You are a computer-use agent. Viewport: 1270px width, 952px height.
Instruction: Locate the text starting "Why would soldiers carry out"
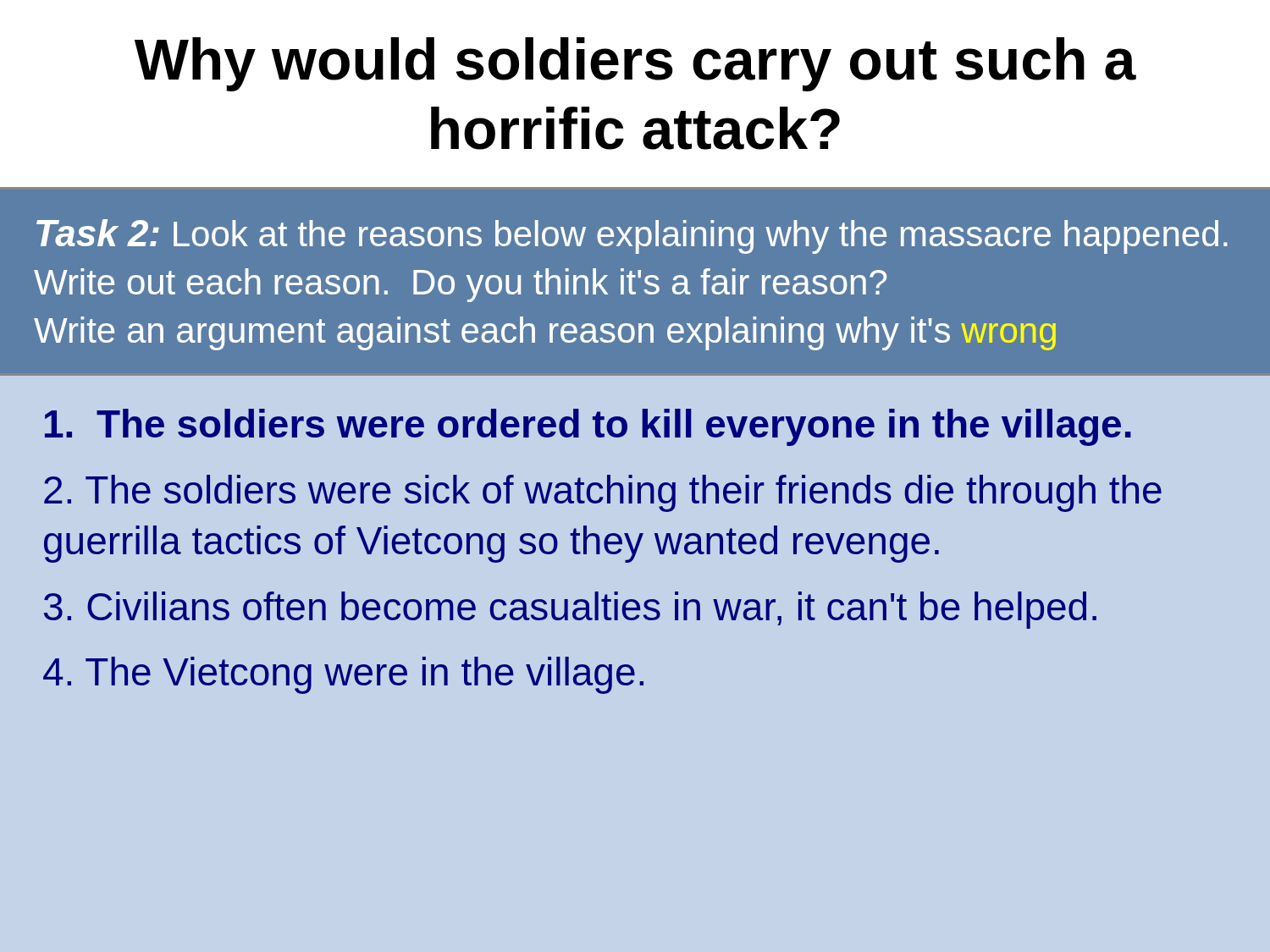[635, 94]
